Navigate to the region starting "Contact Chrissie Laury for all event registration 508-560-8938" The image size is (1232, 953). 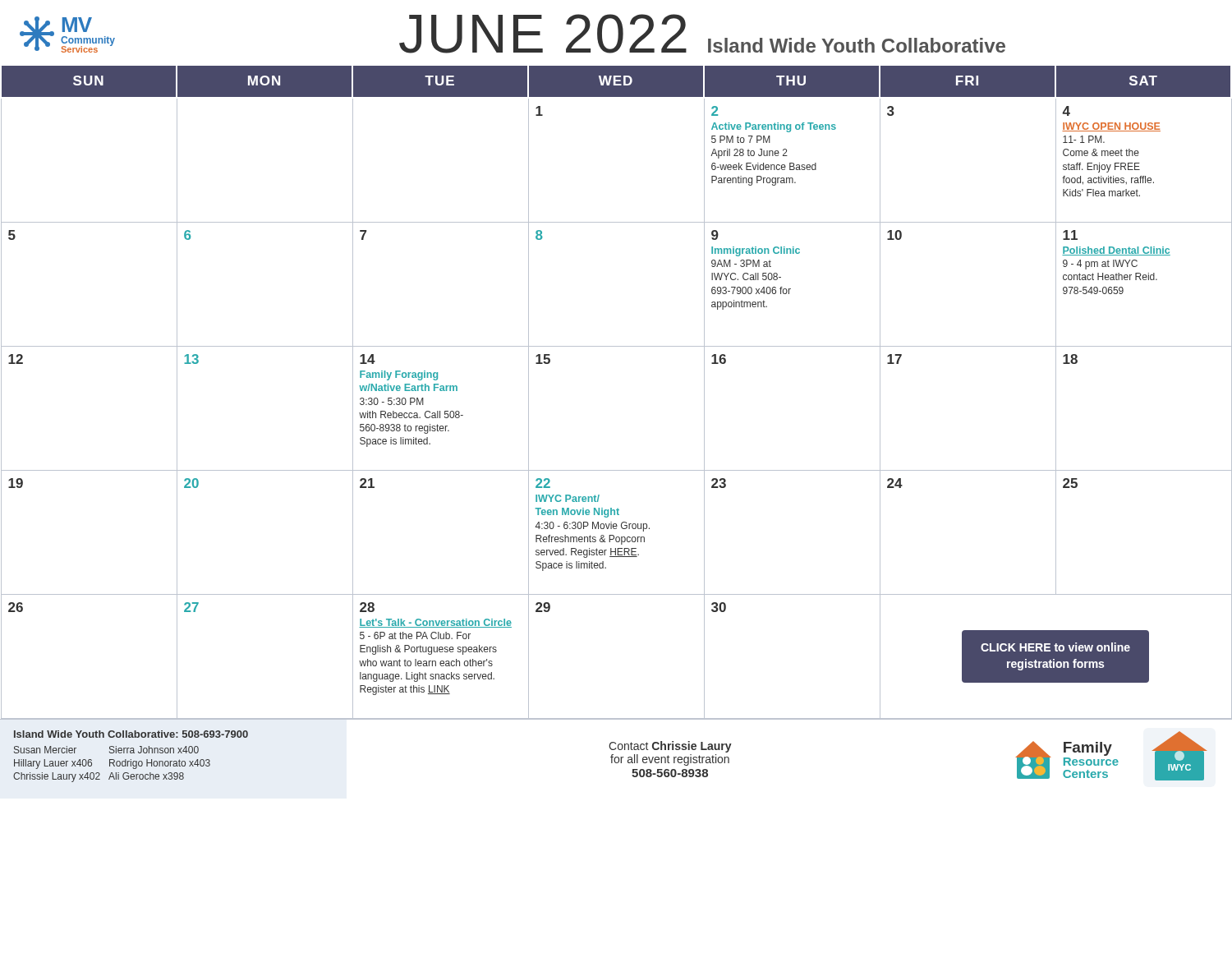tap(670, 759)
